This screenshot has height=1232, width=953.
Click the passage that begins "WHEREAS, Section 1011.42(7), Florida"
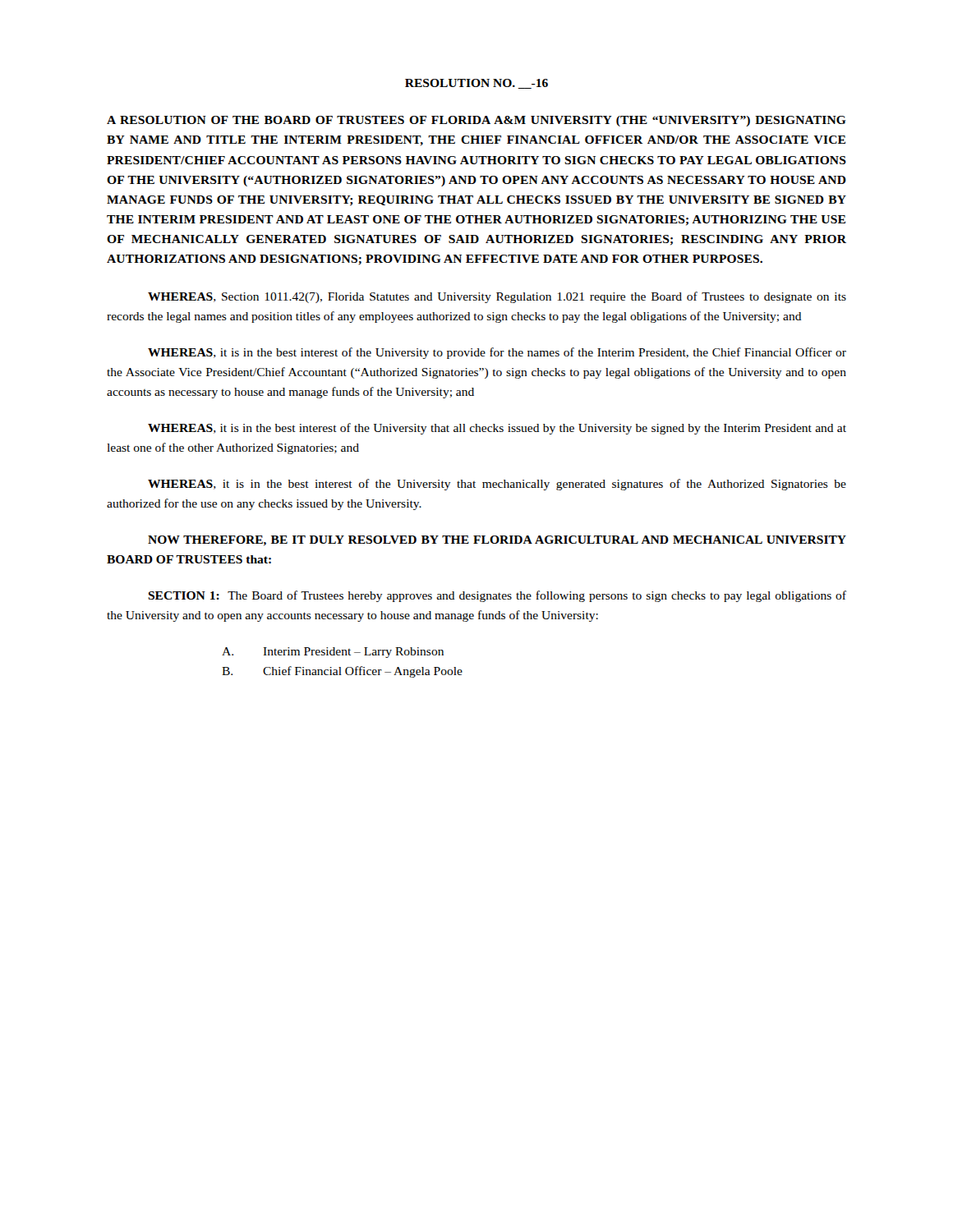(476, 306)
